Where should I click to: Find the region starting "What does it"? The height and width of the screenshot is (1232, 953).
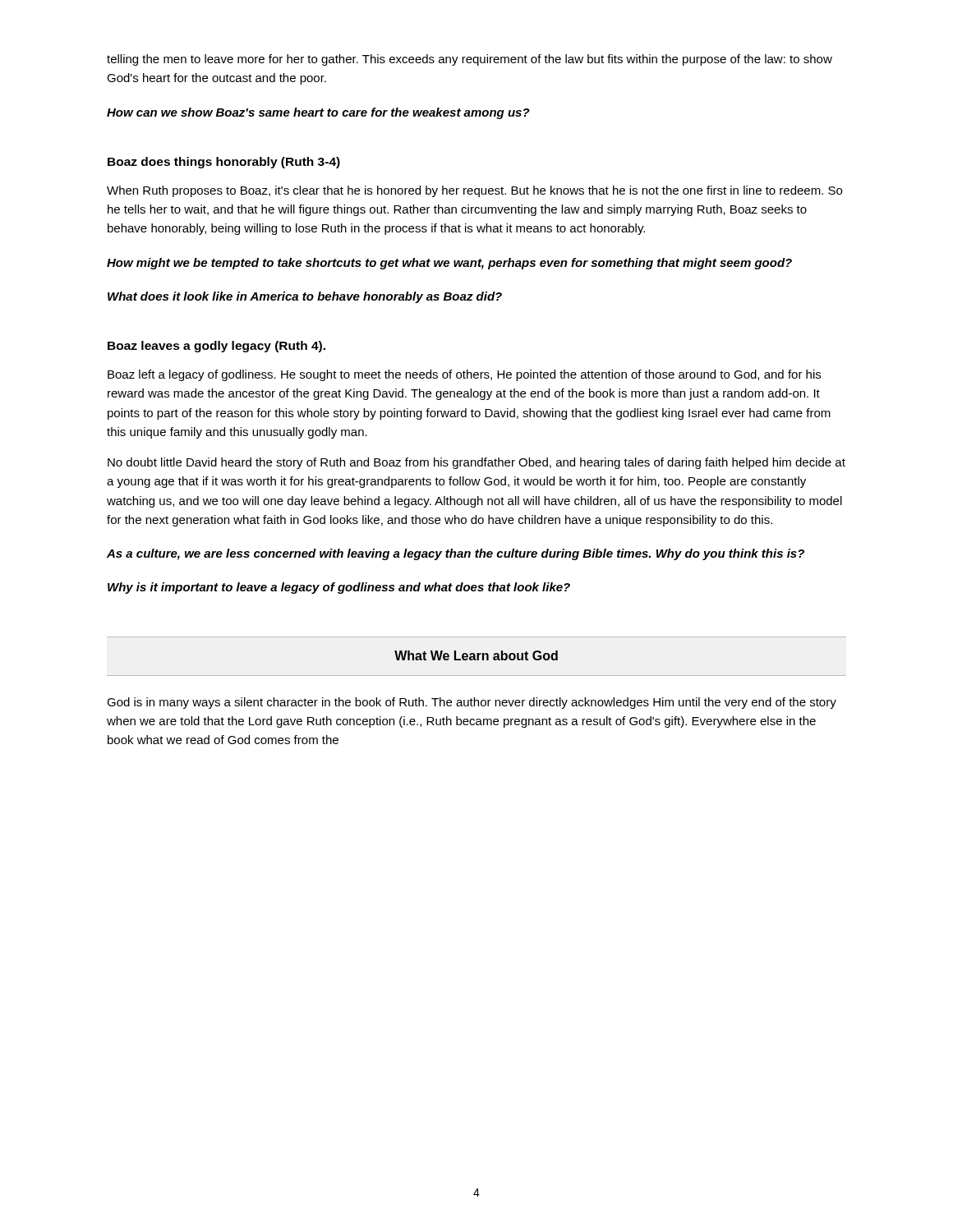coord(304,296)
